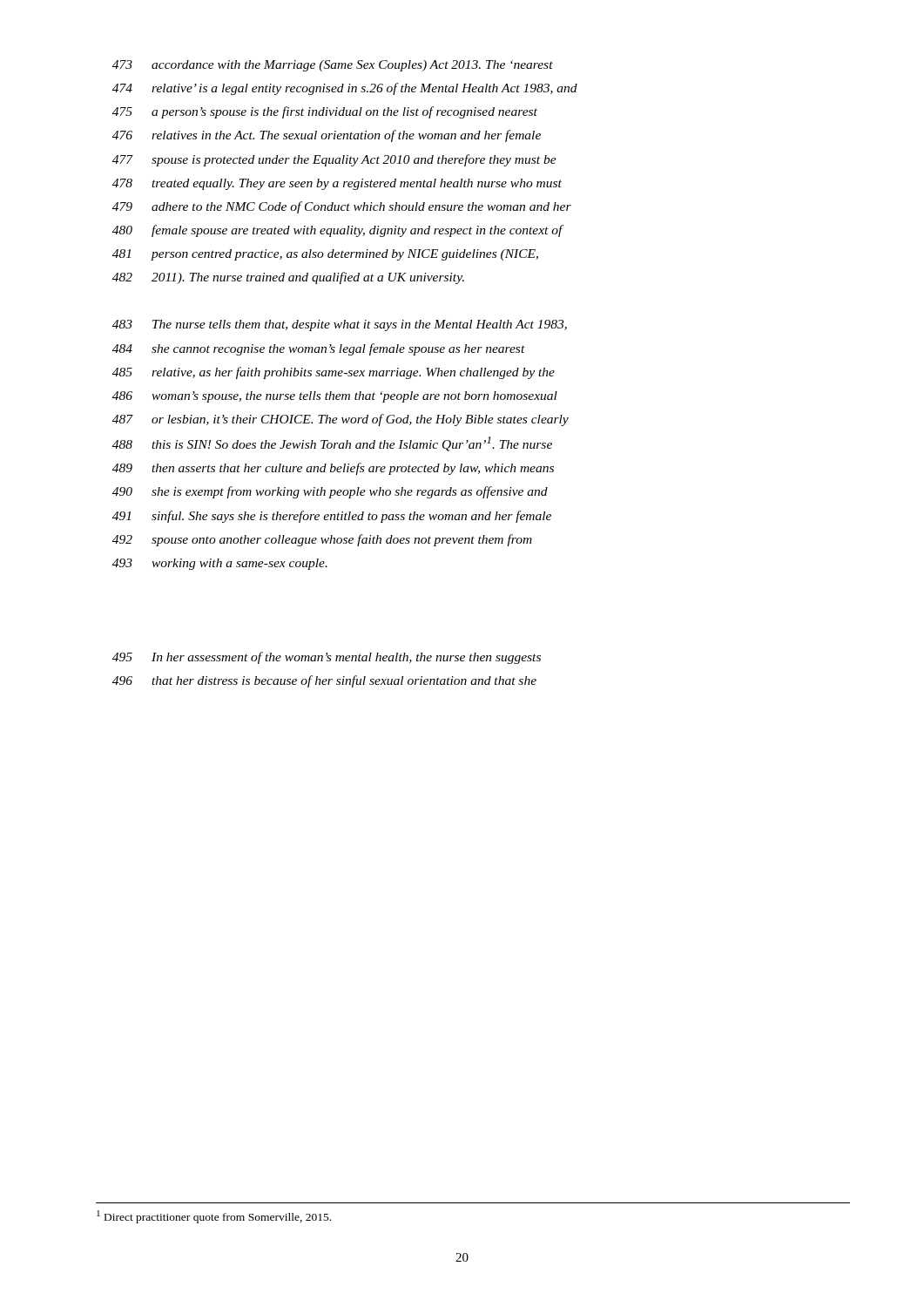Image resolution: width=924 pixels, height=1307 pixels.
Task: Find the list item that says "478 treated equally. They"
Action: pos(473,182)
